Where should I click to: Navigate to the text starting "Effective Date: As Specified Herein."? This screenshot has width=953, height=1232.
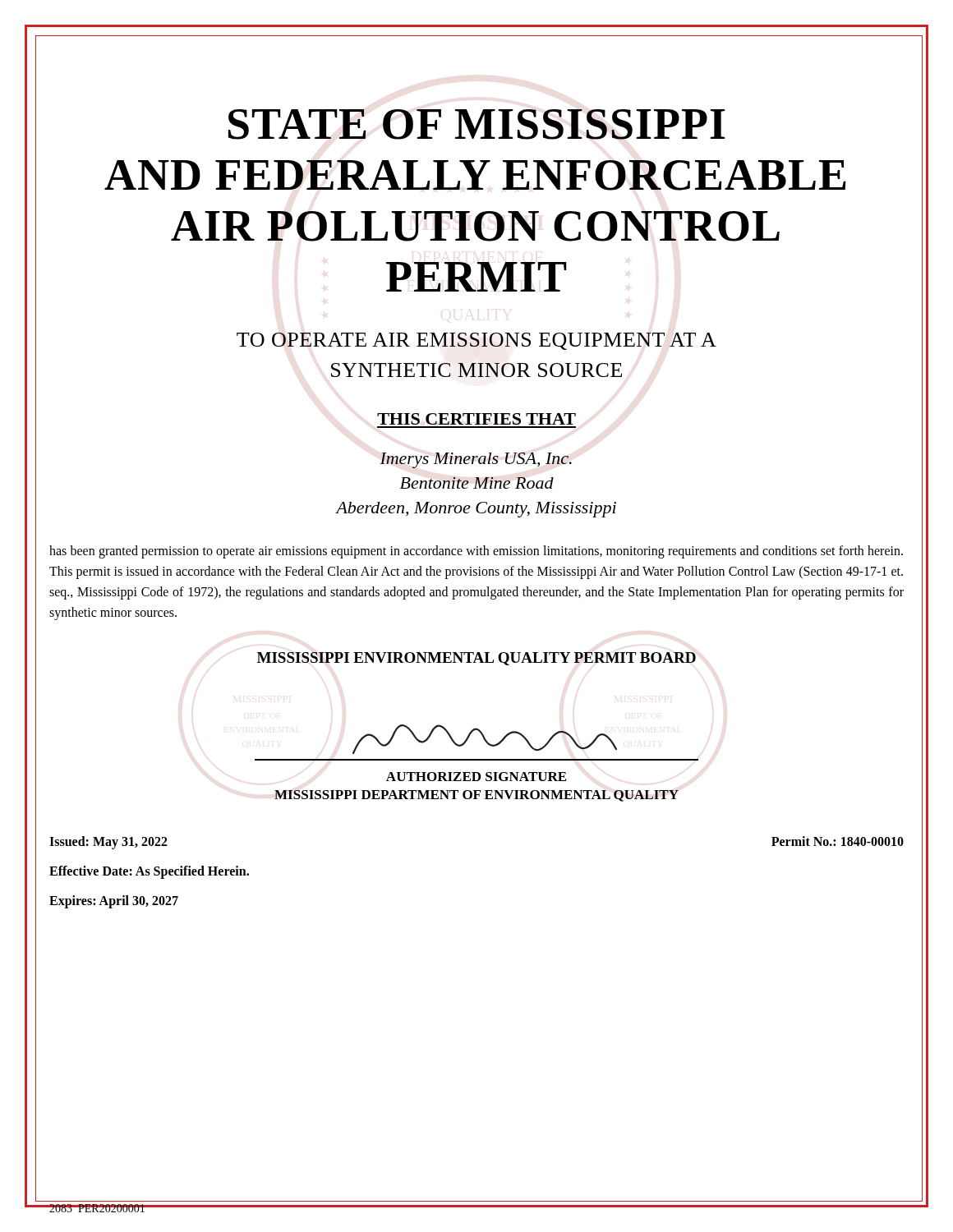click(x=149, y=871)
